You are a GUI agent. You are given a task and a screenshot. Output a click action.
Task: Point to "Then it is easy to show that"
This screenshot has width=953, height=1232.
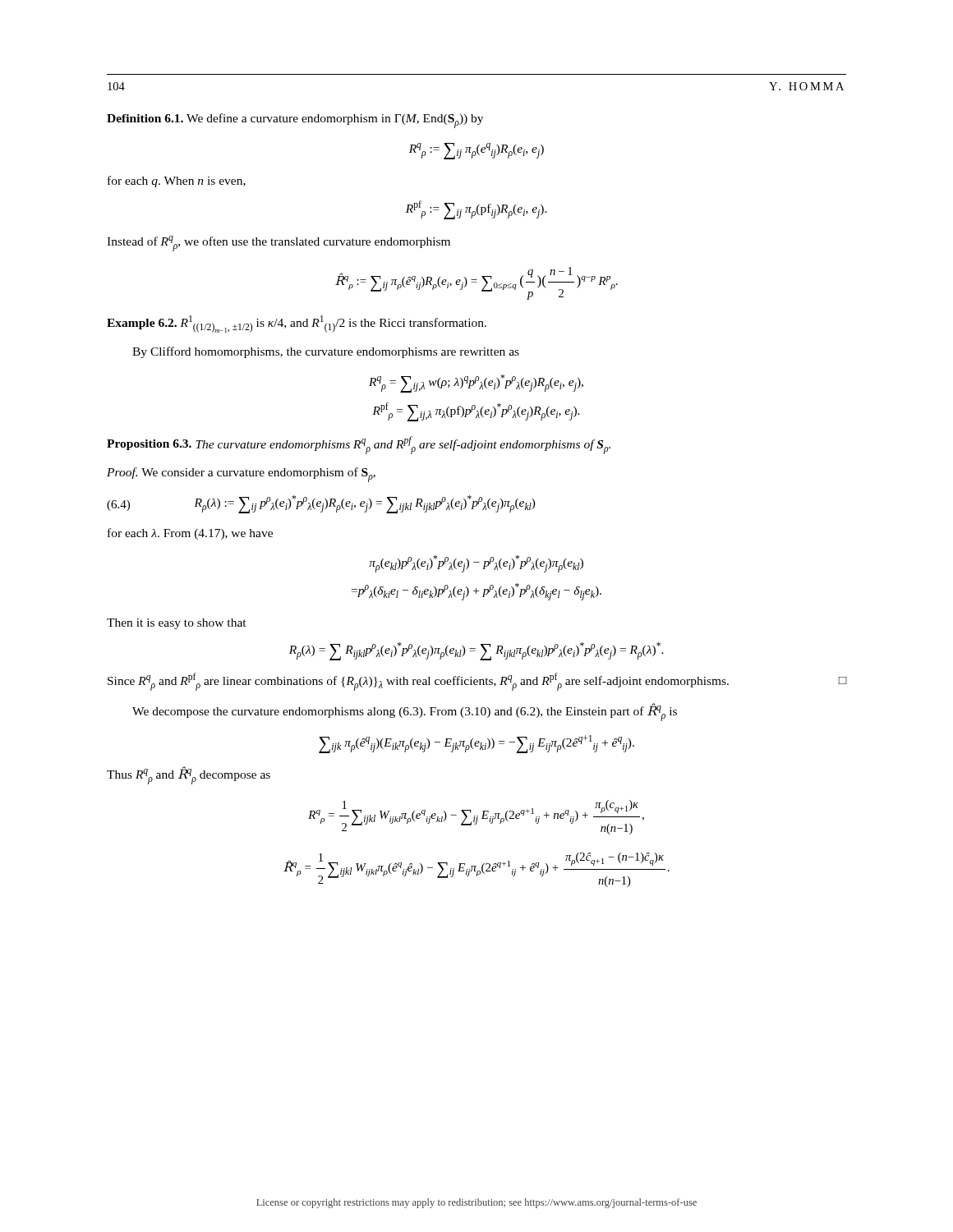[176, 622]
